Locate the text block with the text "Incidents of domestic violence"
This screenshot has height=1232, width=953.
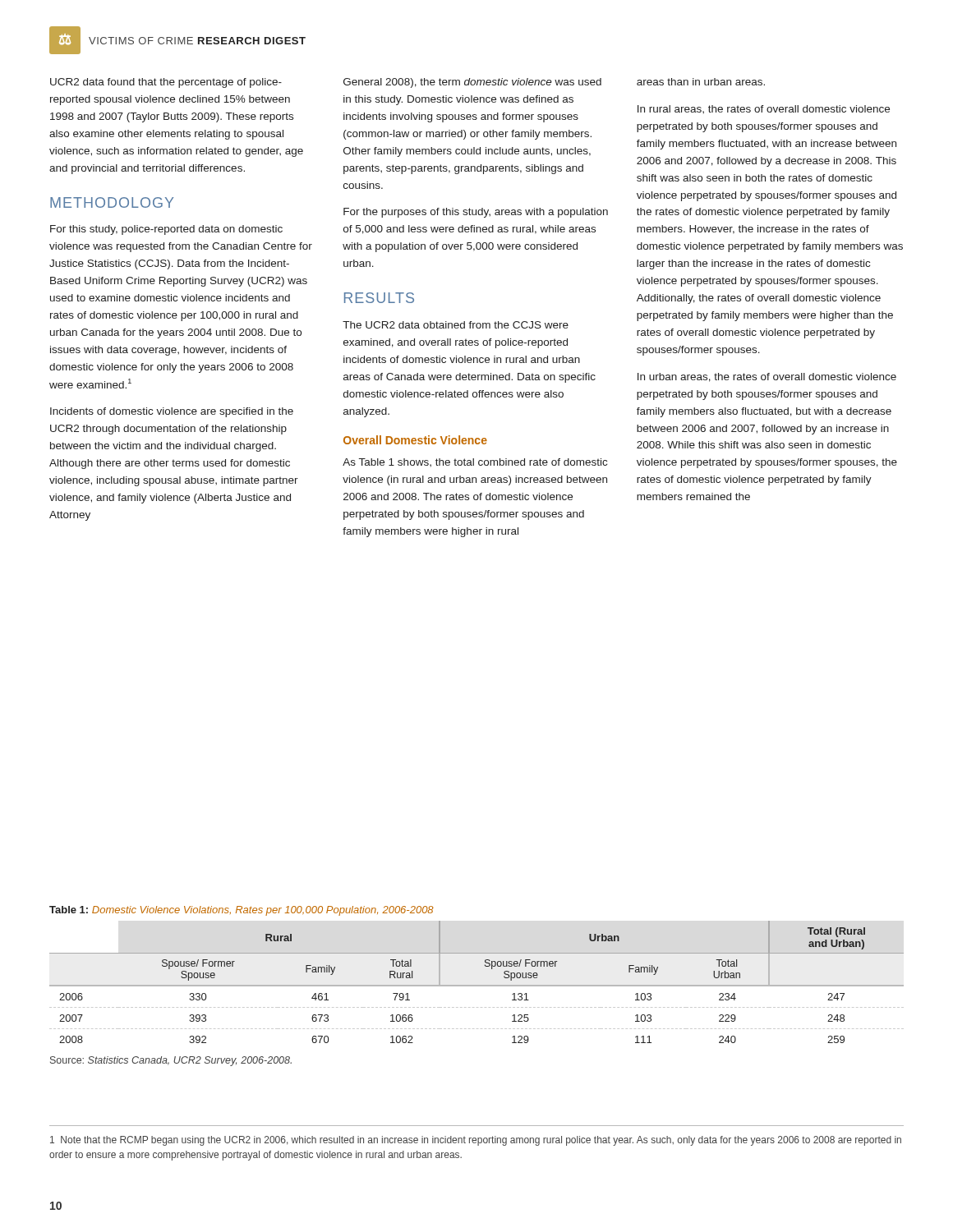click(x=173, y=463)
